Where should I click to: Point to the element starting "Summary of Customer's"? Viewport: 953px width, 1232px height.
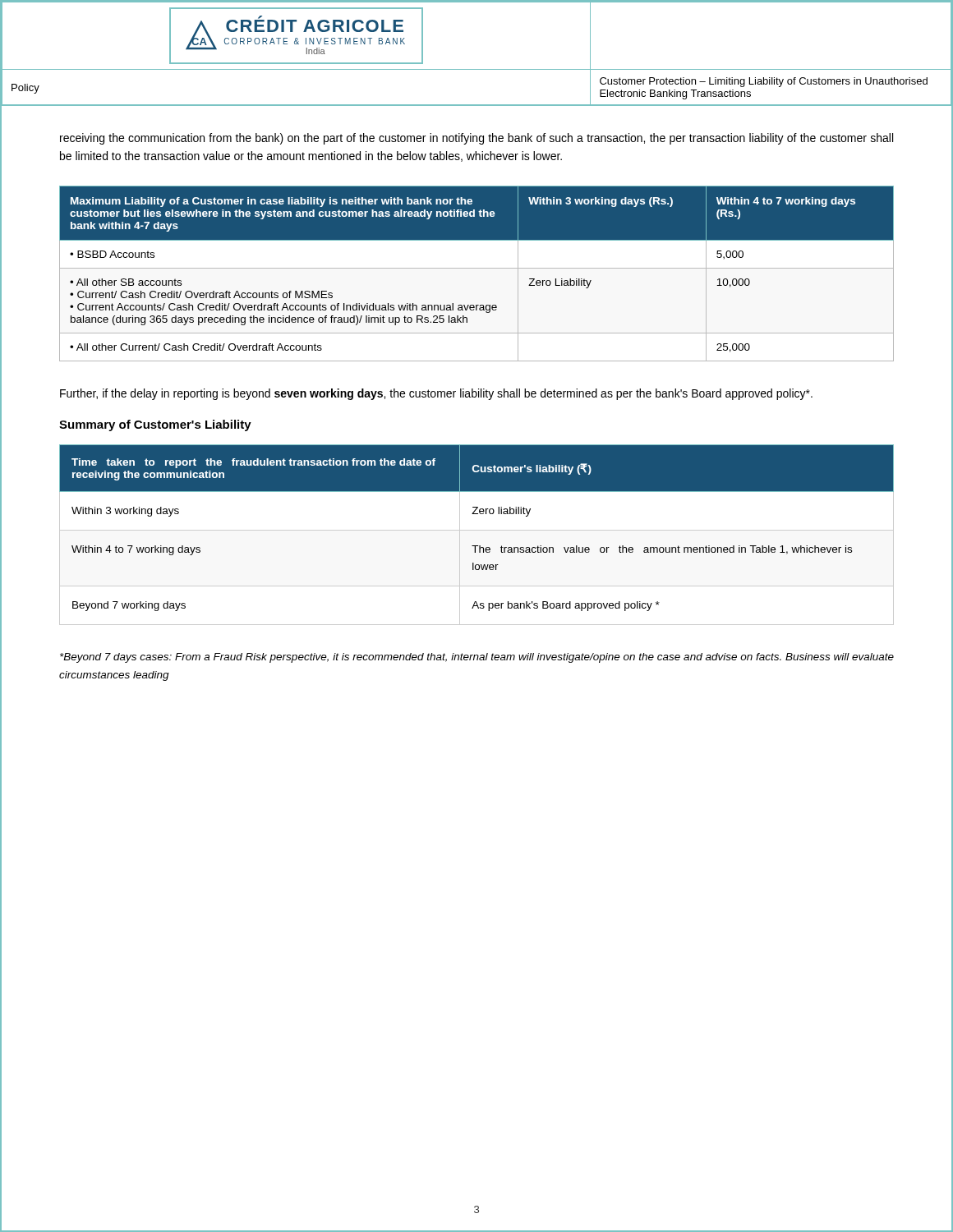tap(155, 424)
